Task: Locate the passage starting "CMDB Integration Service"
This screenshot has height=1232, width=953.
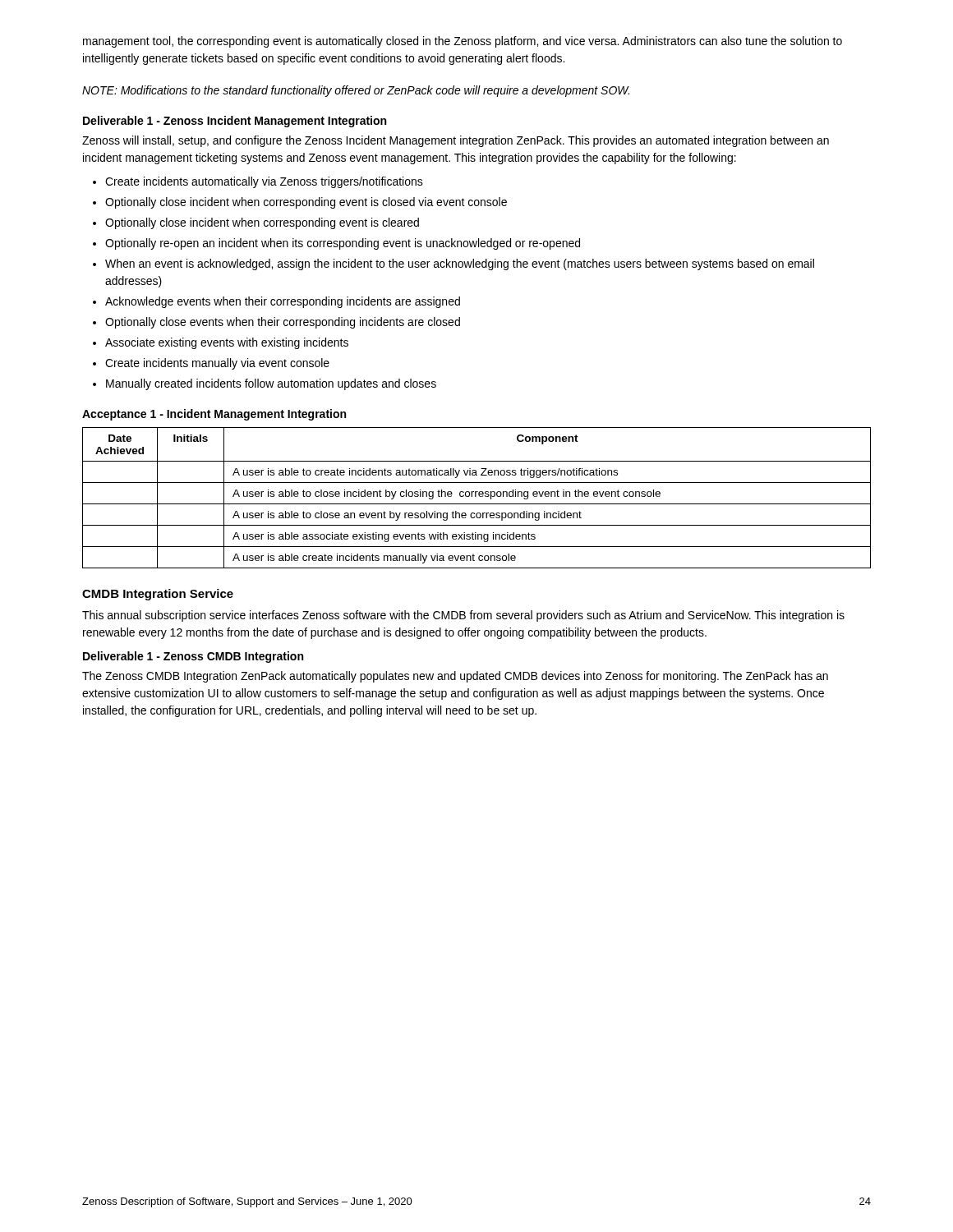Action: click(158, 593)
